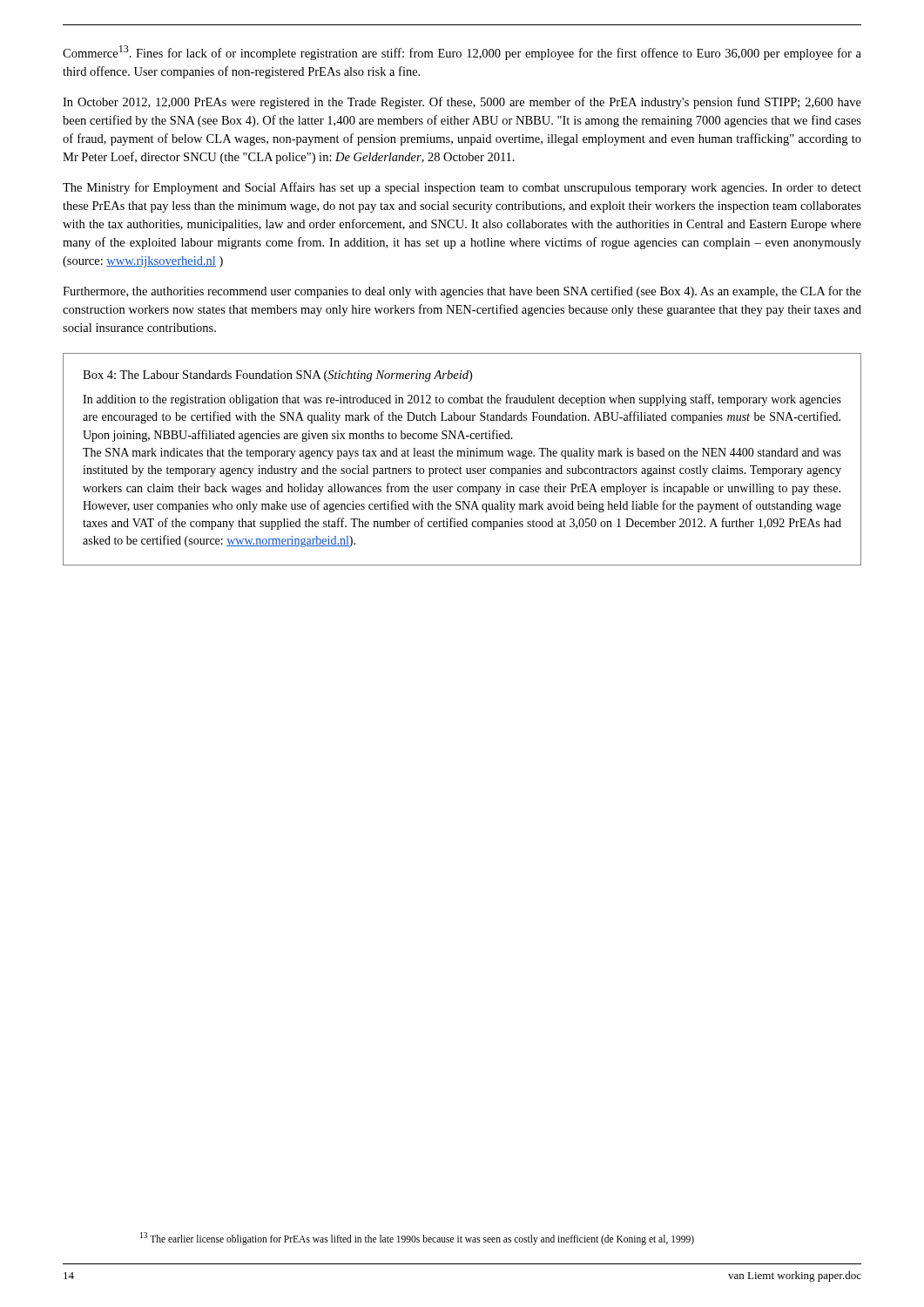Locate the block of text that opens with "In October 2012, 12,000 PrEAs were registered in"

point(462,130)
